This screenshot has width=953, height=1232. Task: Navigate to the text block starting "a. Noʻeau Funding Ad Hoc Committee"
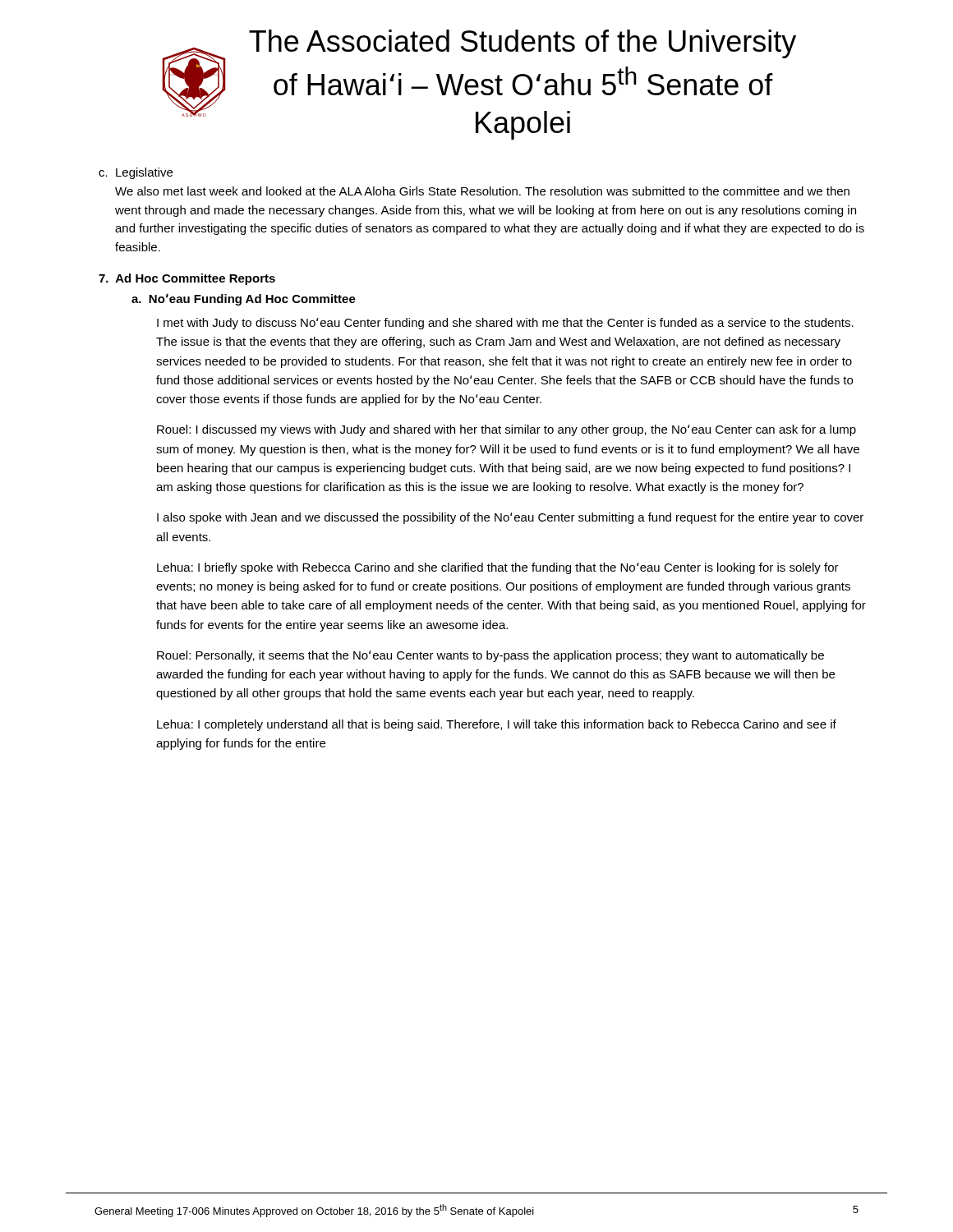243,299
